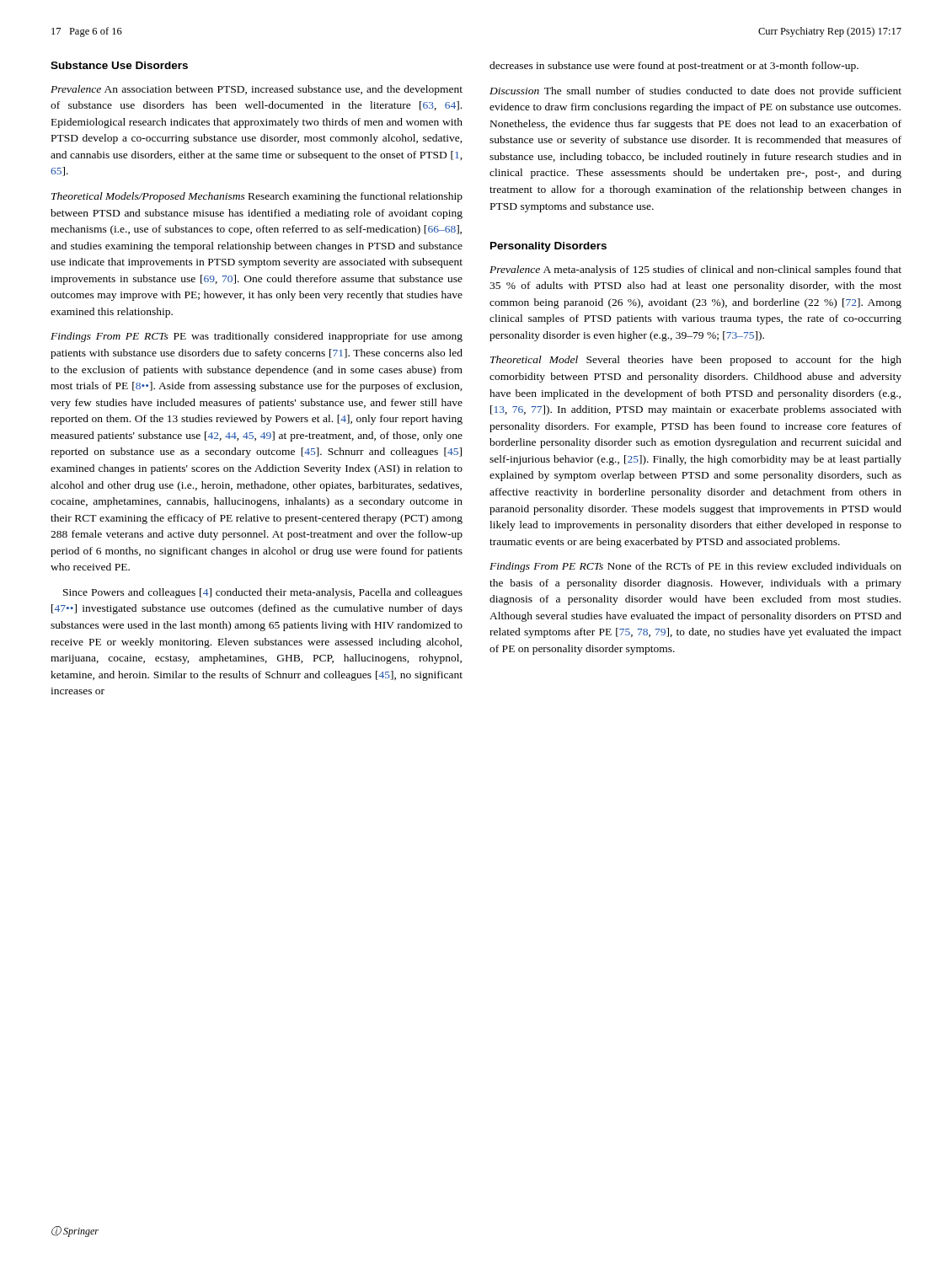Find the text block starting "Prevalence An association"
The width and height of the screenshot is (952, 1264).
257,130
